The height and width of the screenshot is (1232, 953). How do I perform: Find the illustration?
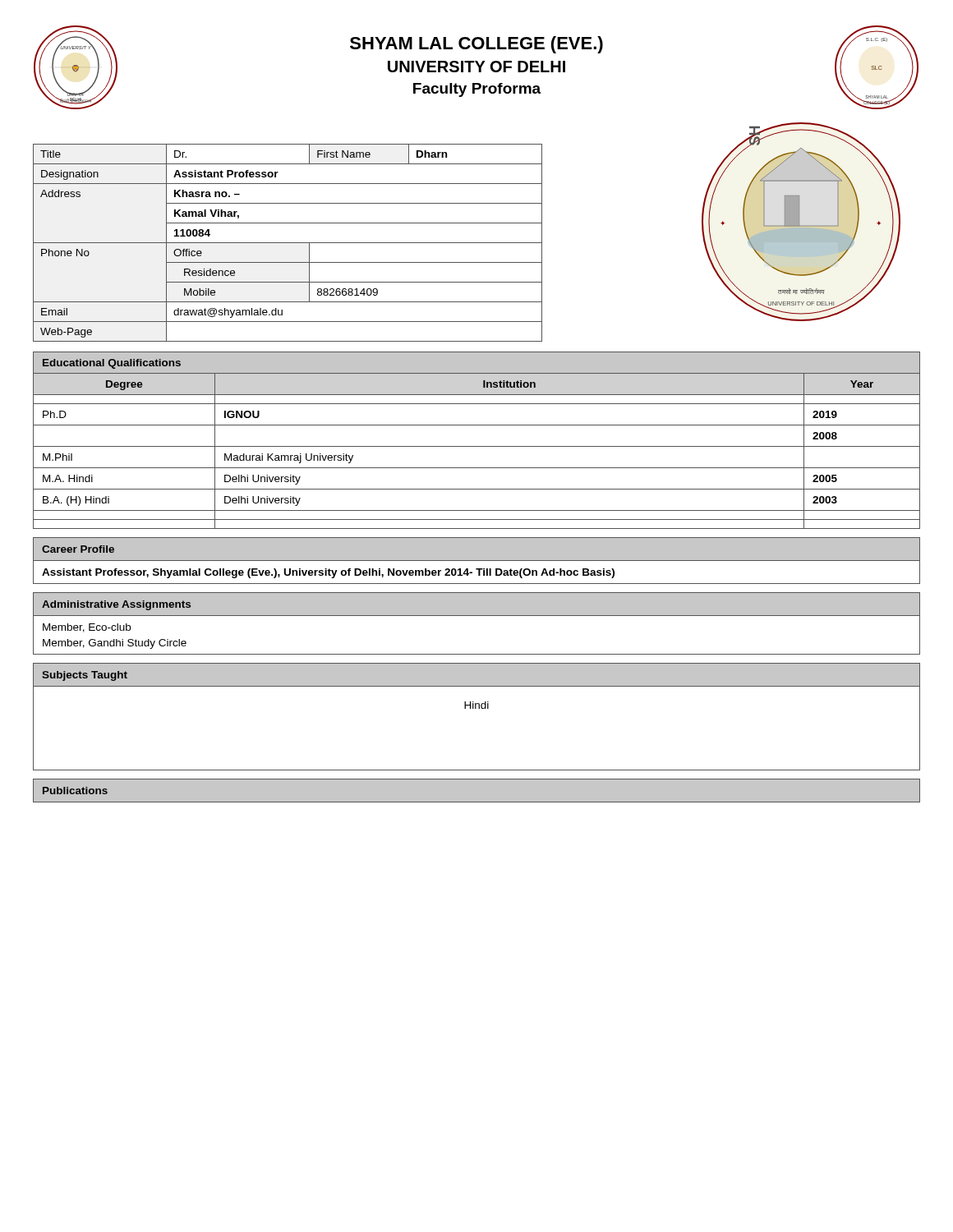(x=801, y=222)
